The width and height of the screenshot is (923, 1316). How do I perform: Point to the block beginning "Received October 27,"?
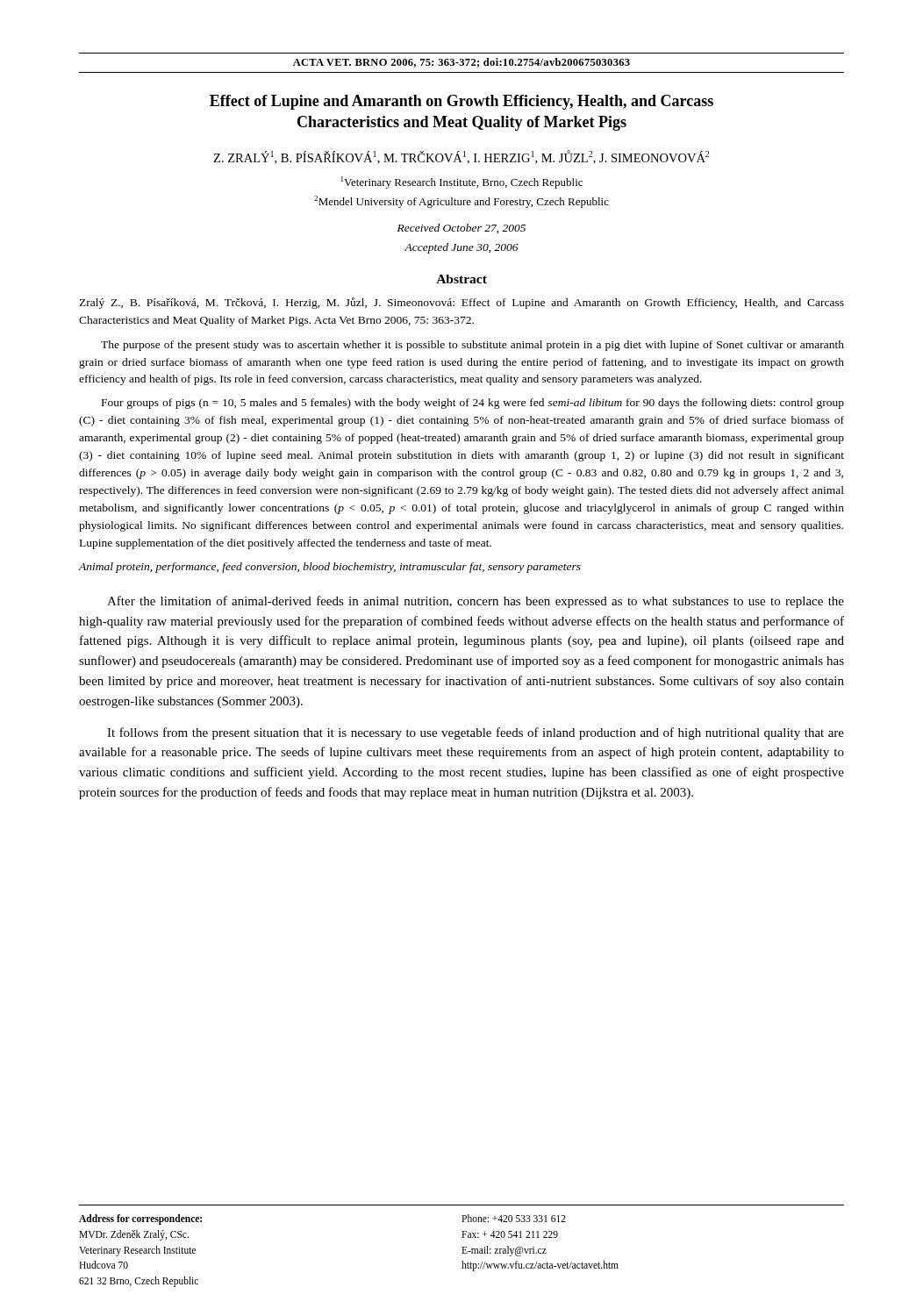tap(461, 238)
